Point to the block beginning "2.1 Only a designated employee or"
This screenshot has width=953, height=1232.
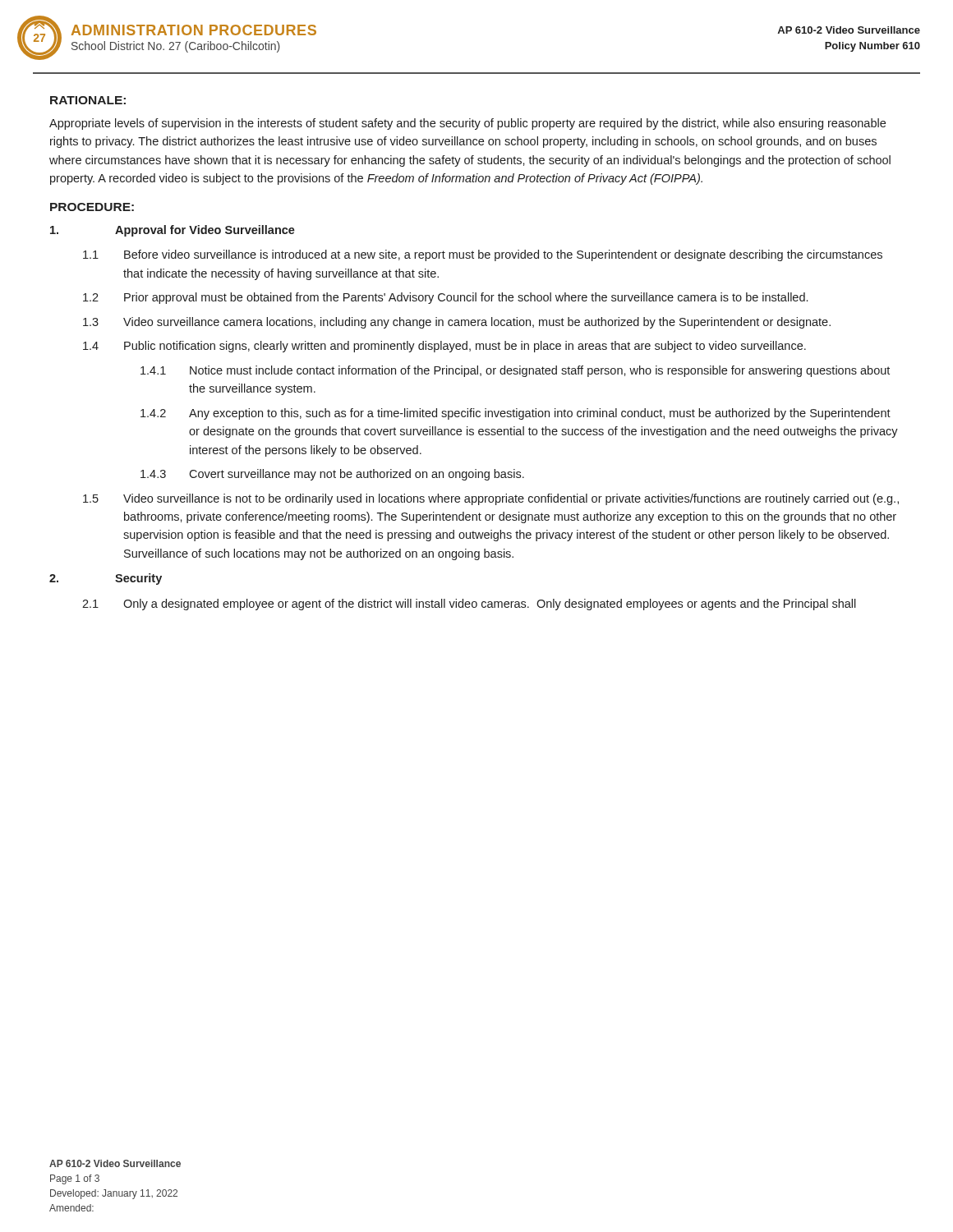(469, 604)
